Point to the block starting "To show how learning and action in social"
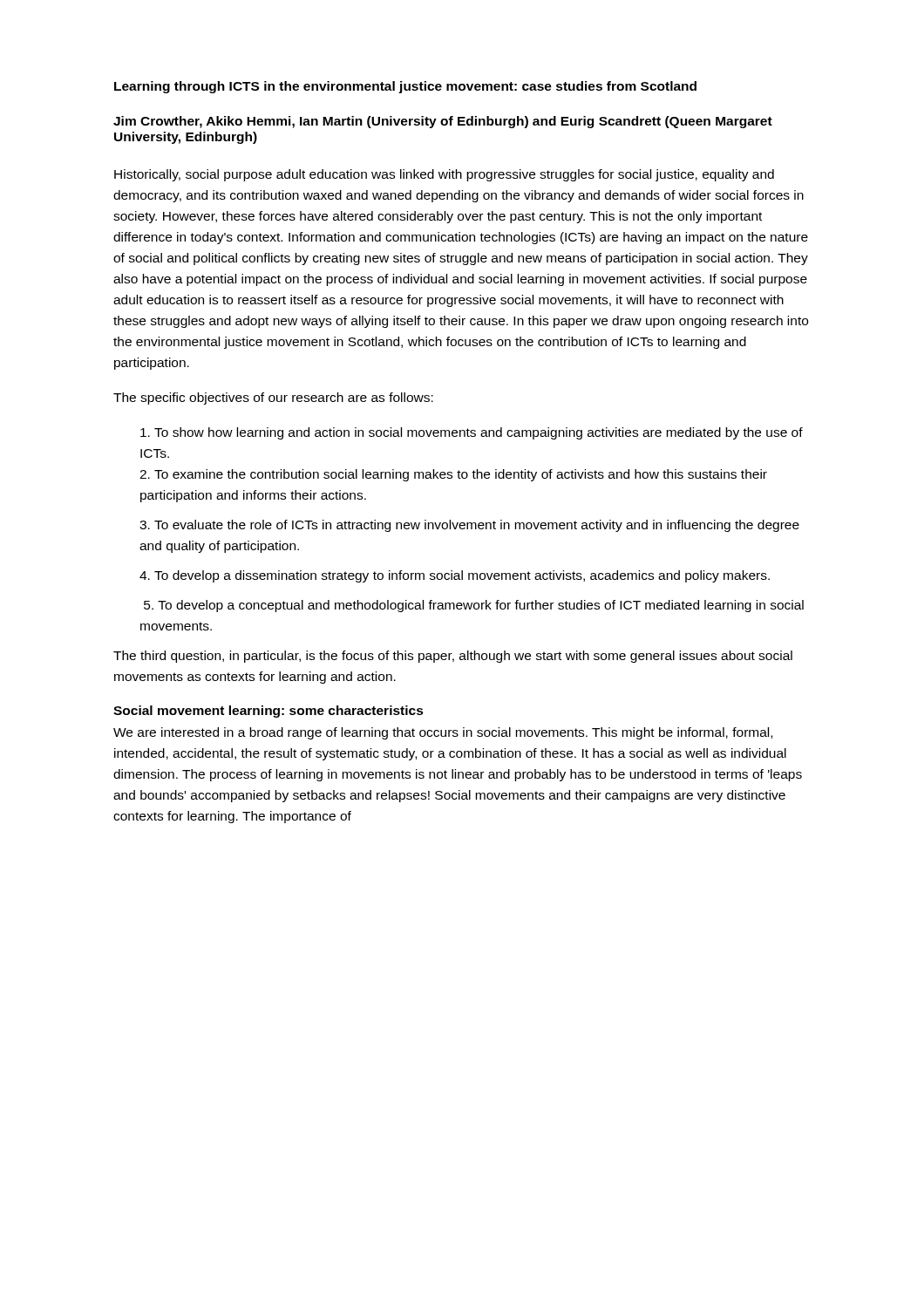The image size is (924, 1308). [x=471, y=464]
